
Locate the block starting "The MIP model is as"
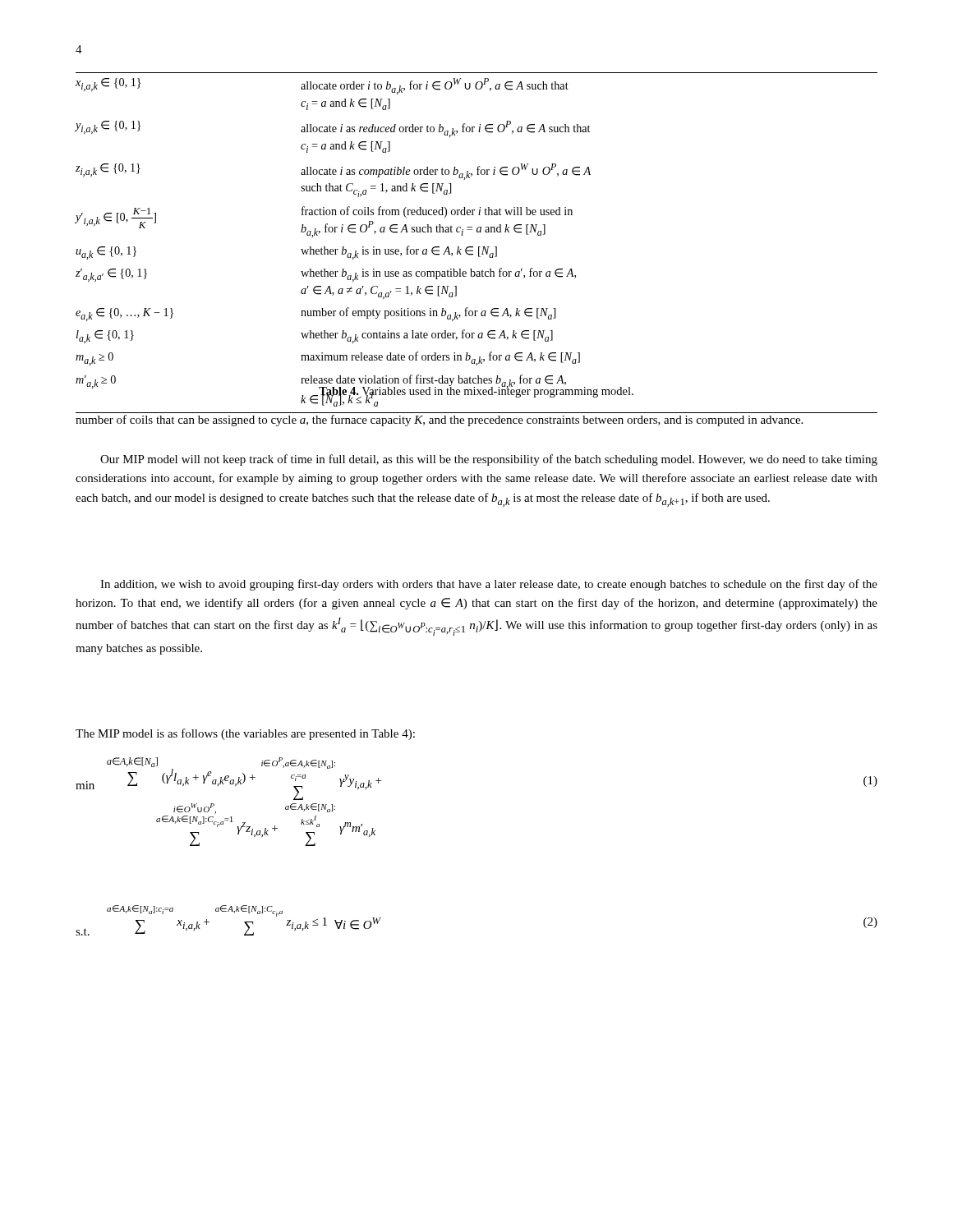[245, 734]
